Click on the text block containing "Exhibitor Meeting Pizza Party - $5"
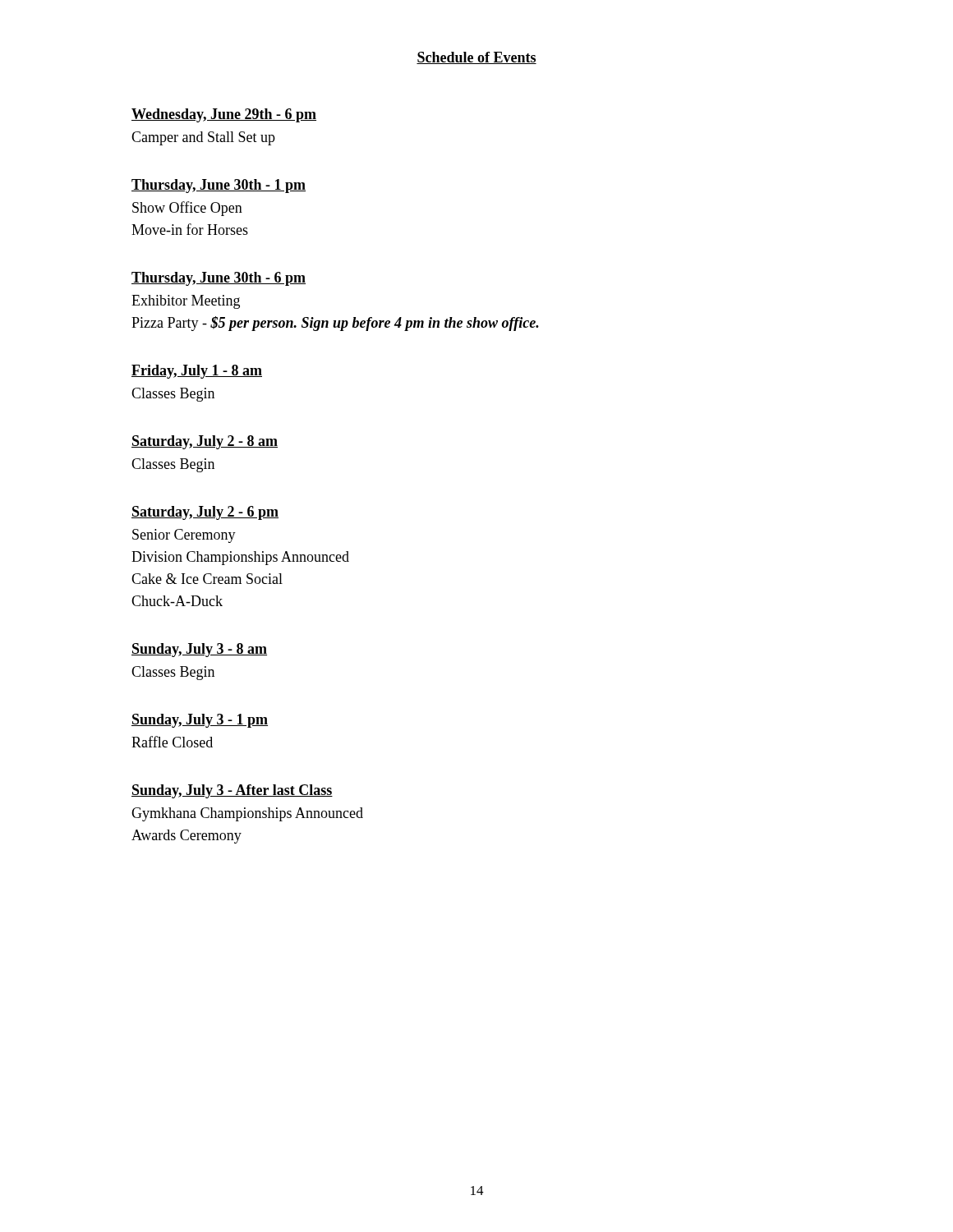Image resolution: width=953 pixels, height=1232 pixels. pos(335,312)
